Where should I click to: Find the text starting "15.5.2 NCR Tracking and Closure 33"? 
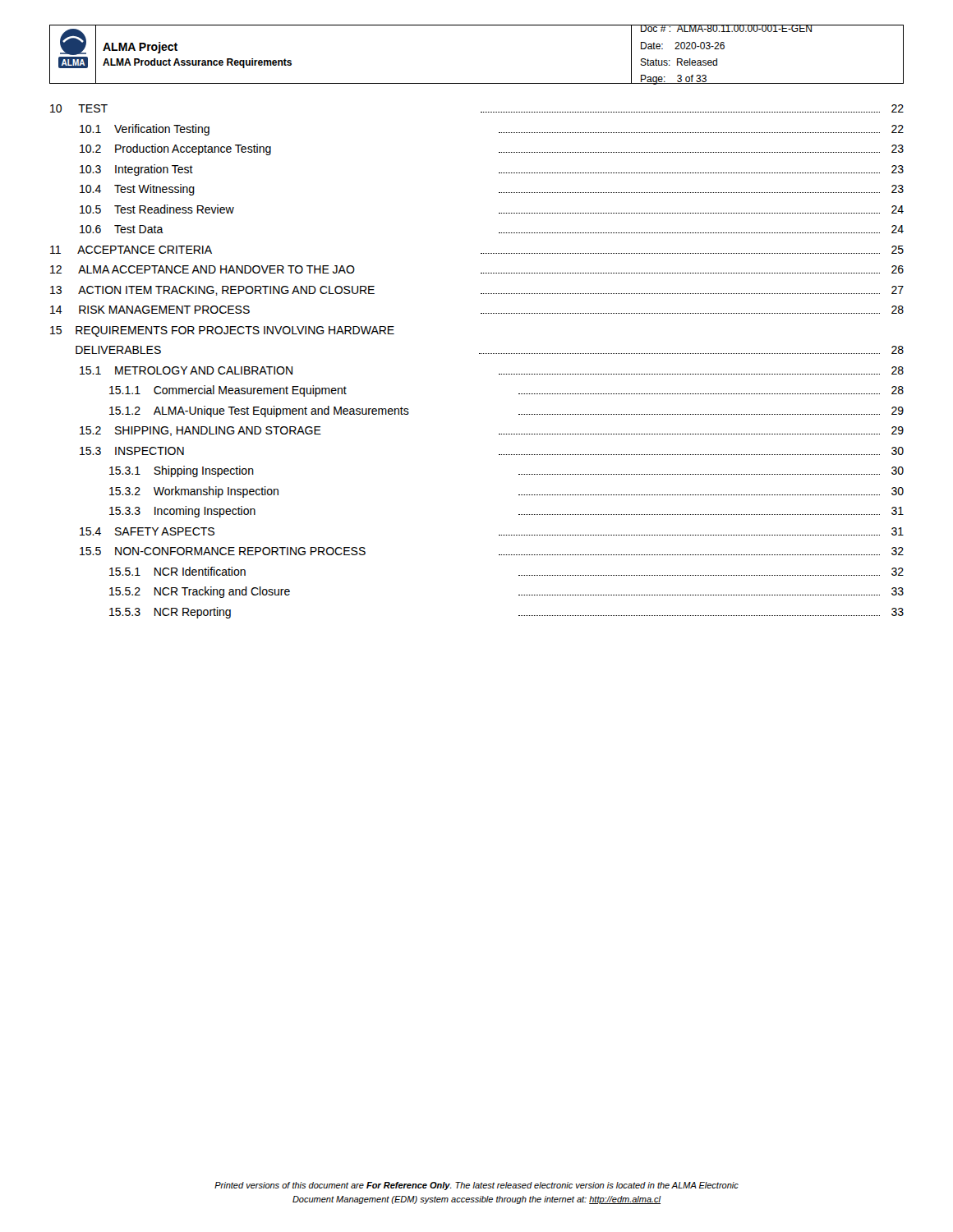(128, 591)
